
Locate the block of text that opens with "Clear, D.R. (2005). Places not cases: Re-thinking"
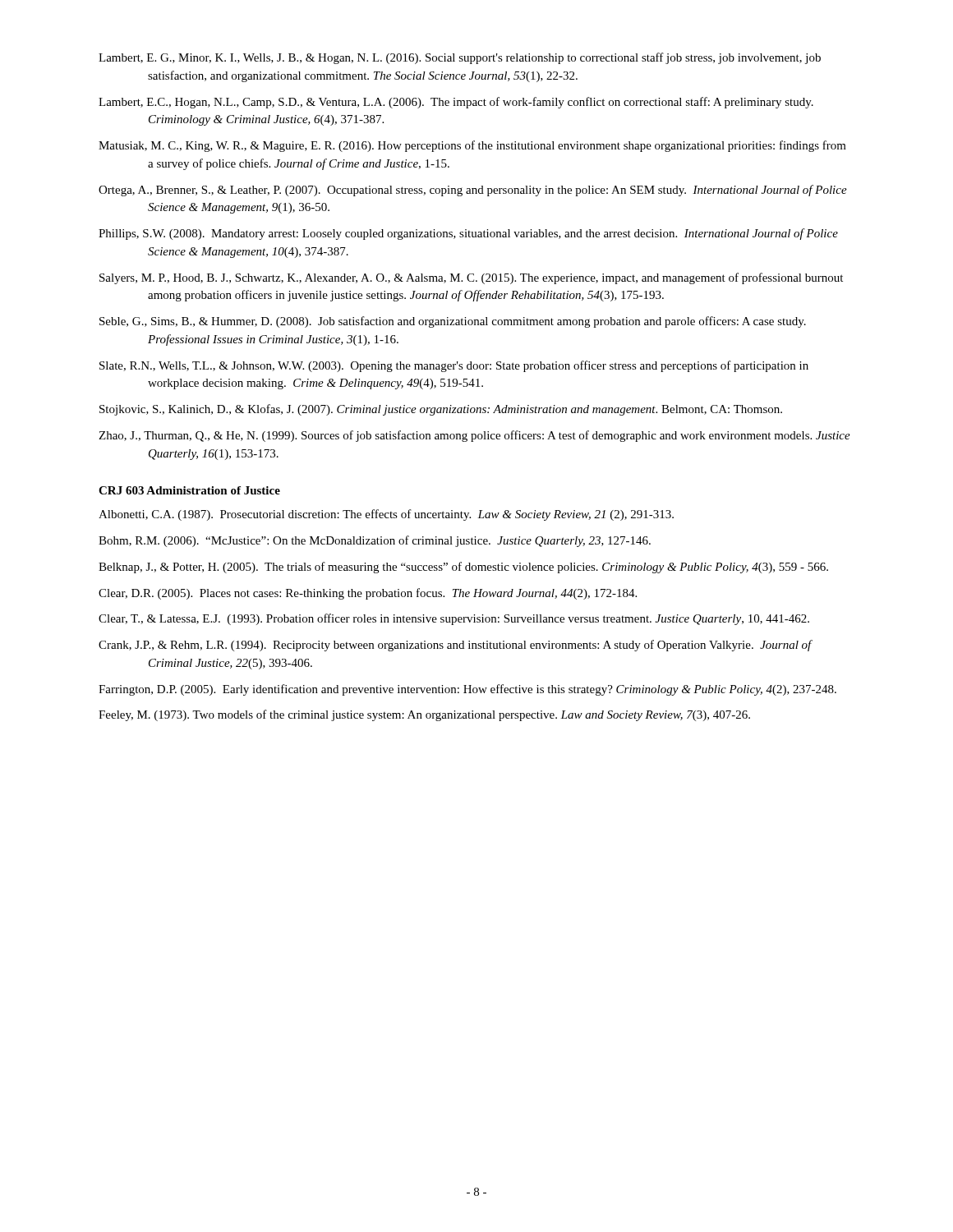coord(368,593)
